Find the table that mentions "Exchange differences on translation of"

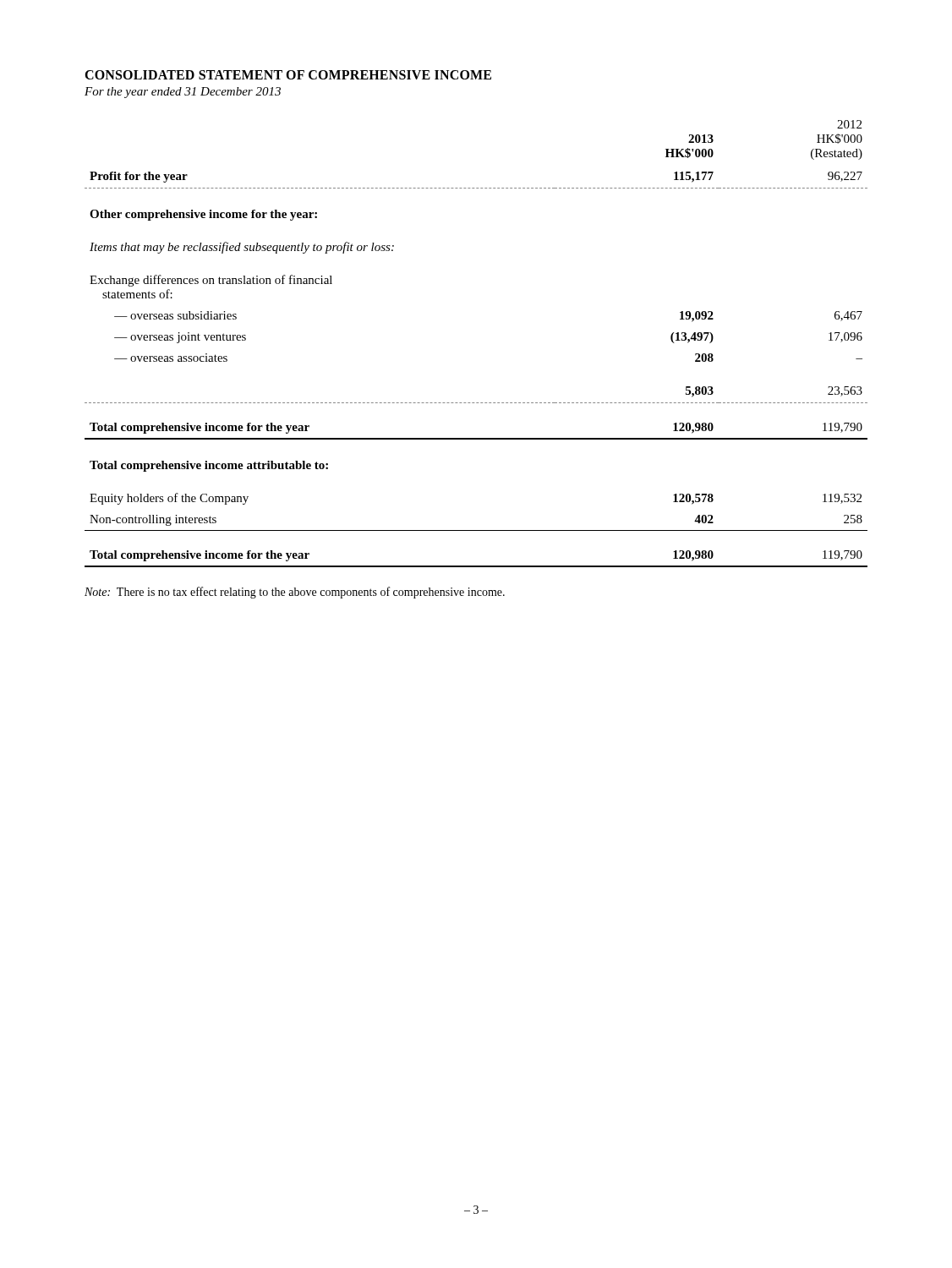click(x=476, y=341)
